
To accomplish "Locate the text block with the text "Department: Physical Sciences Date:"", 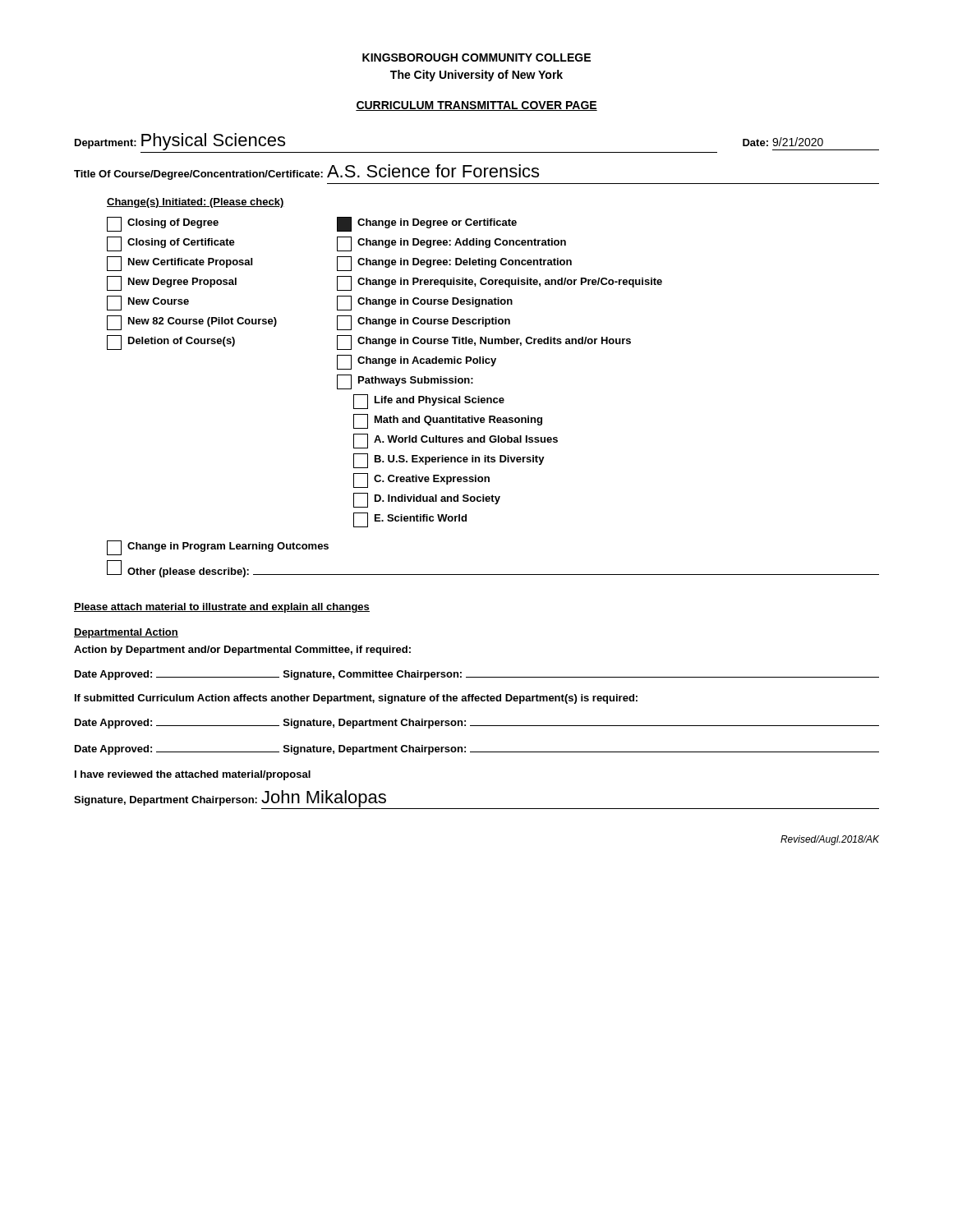I will tap(476, 141).
